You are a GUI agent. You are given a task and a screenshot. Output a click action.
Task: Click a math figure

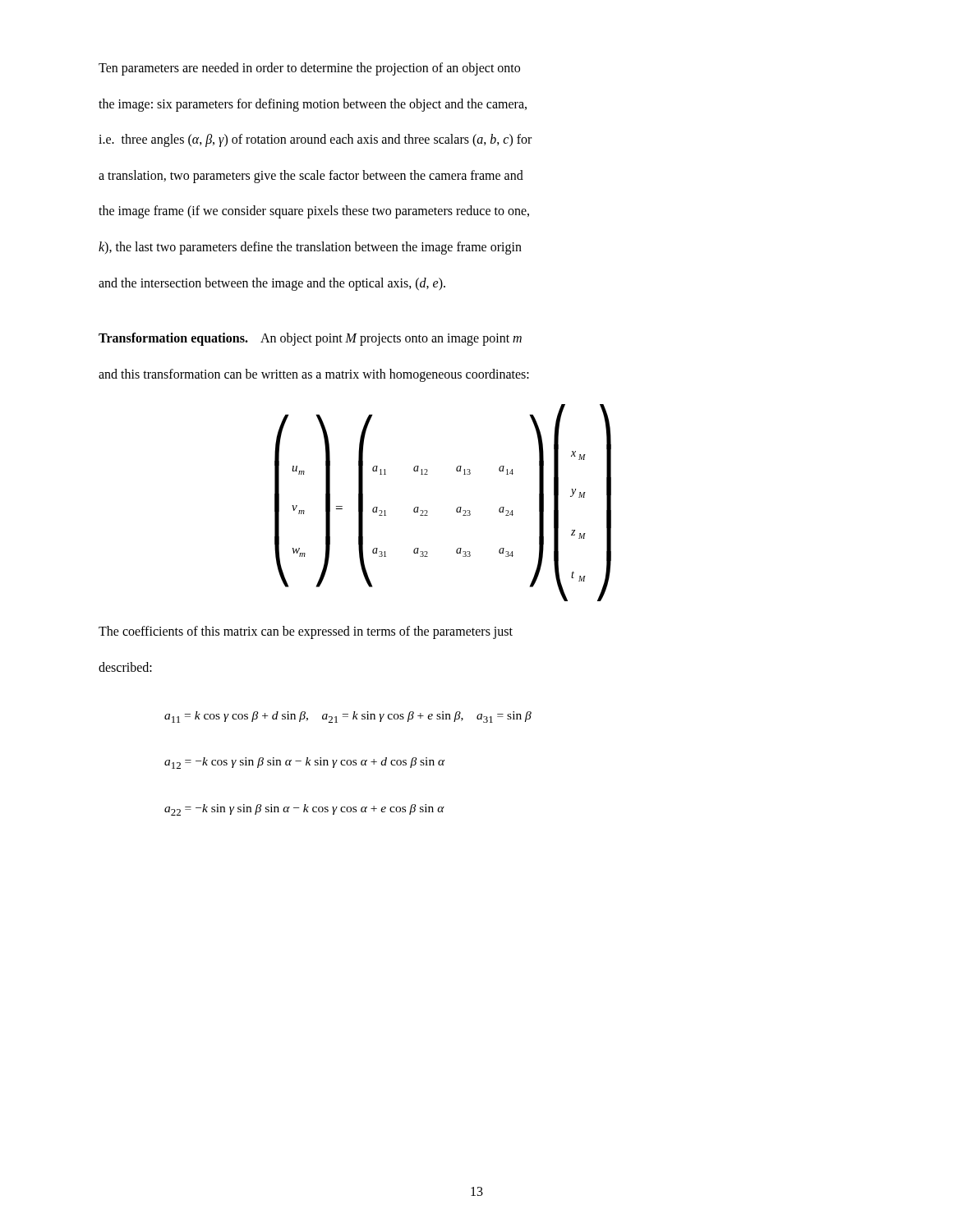pos(476,503)
